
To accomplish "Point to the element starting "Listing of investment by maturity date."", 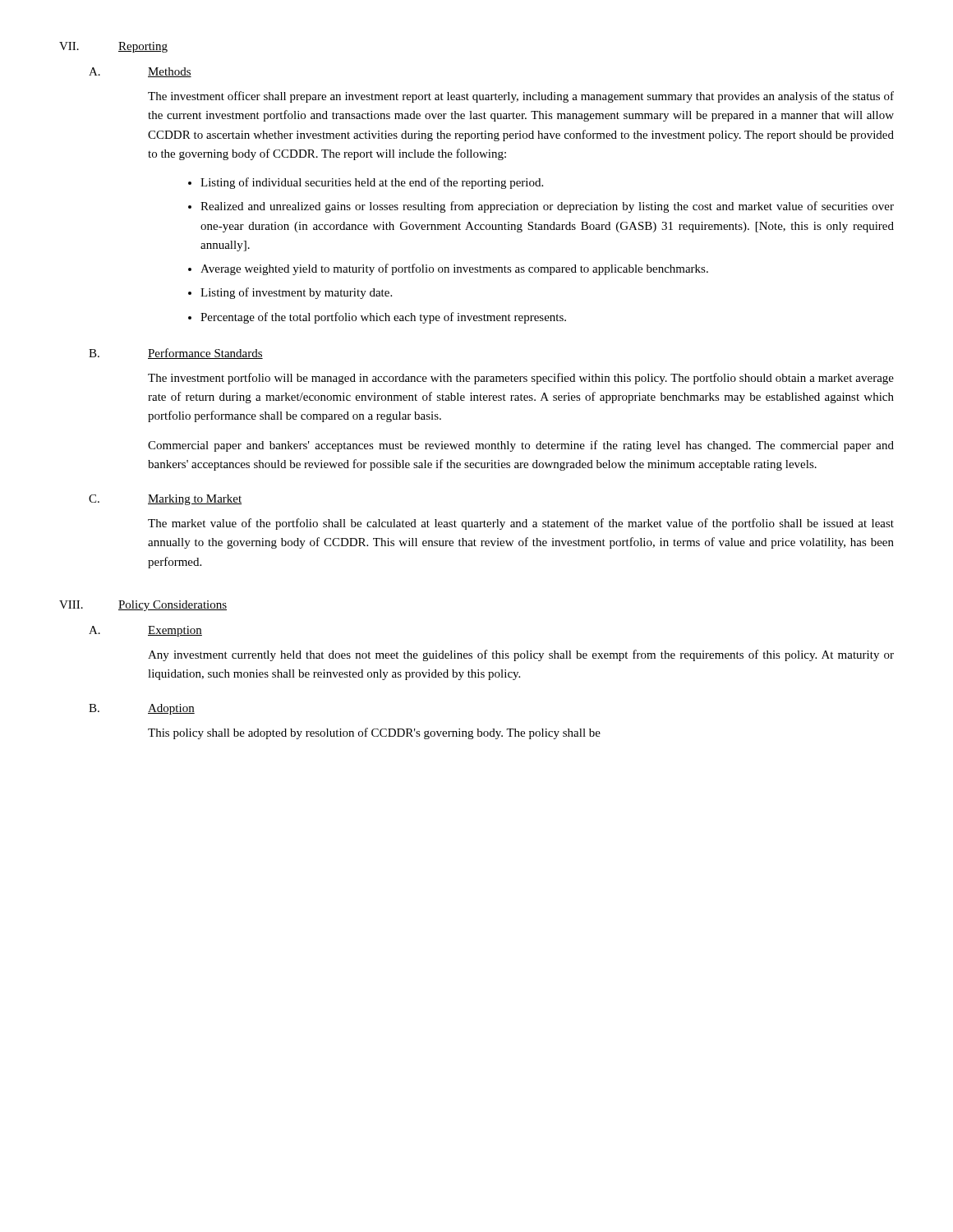I will point(297,293).
